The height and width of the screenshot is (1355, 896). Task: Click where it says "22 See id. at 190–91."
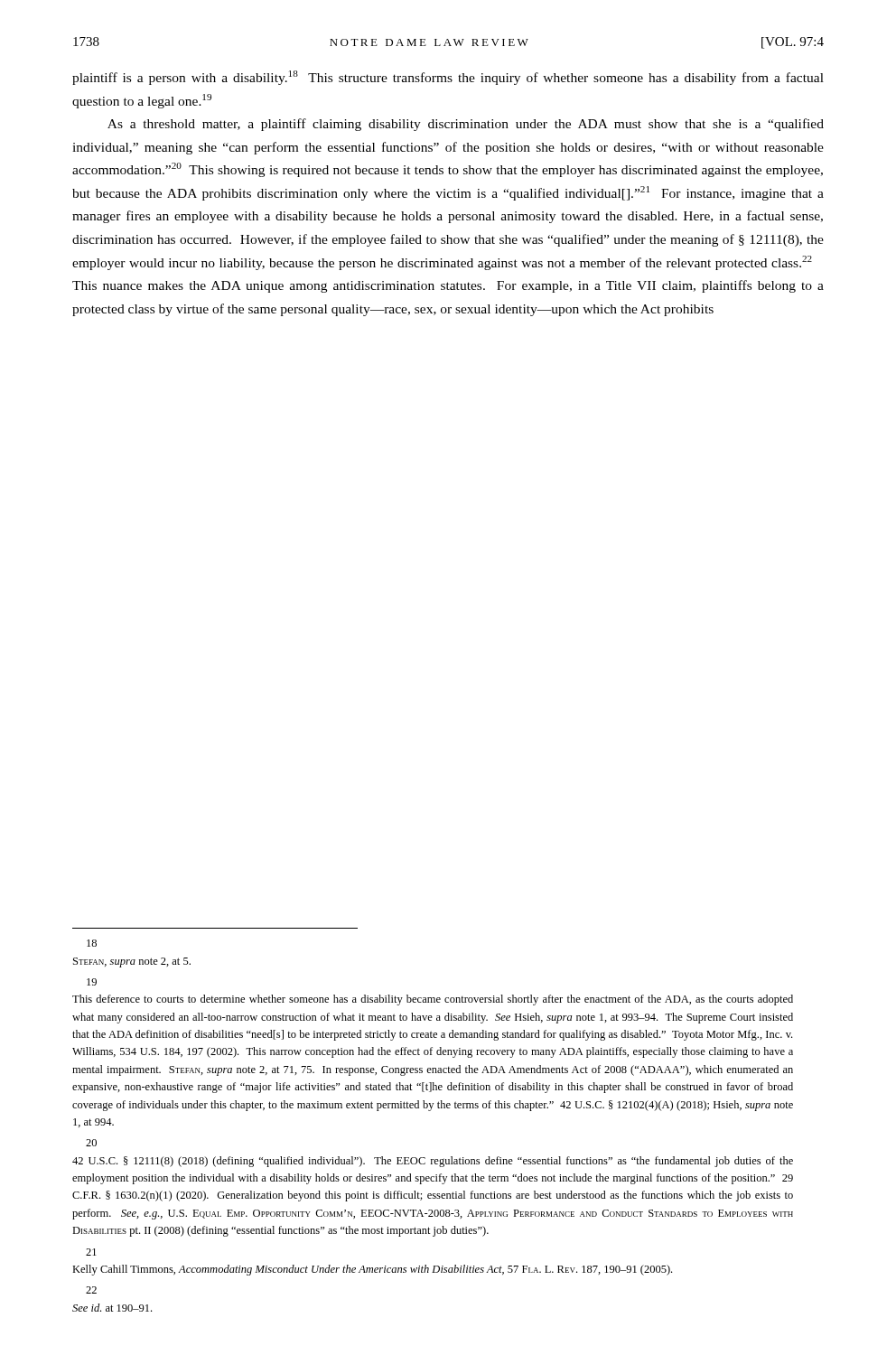click(91, 1290)
